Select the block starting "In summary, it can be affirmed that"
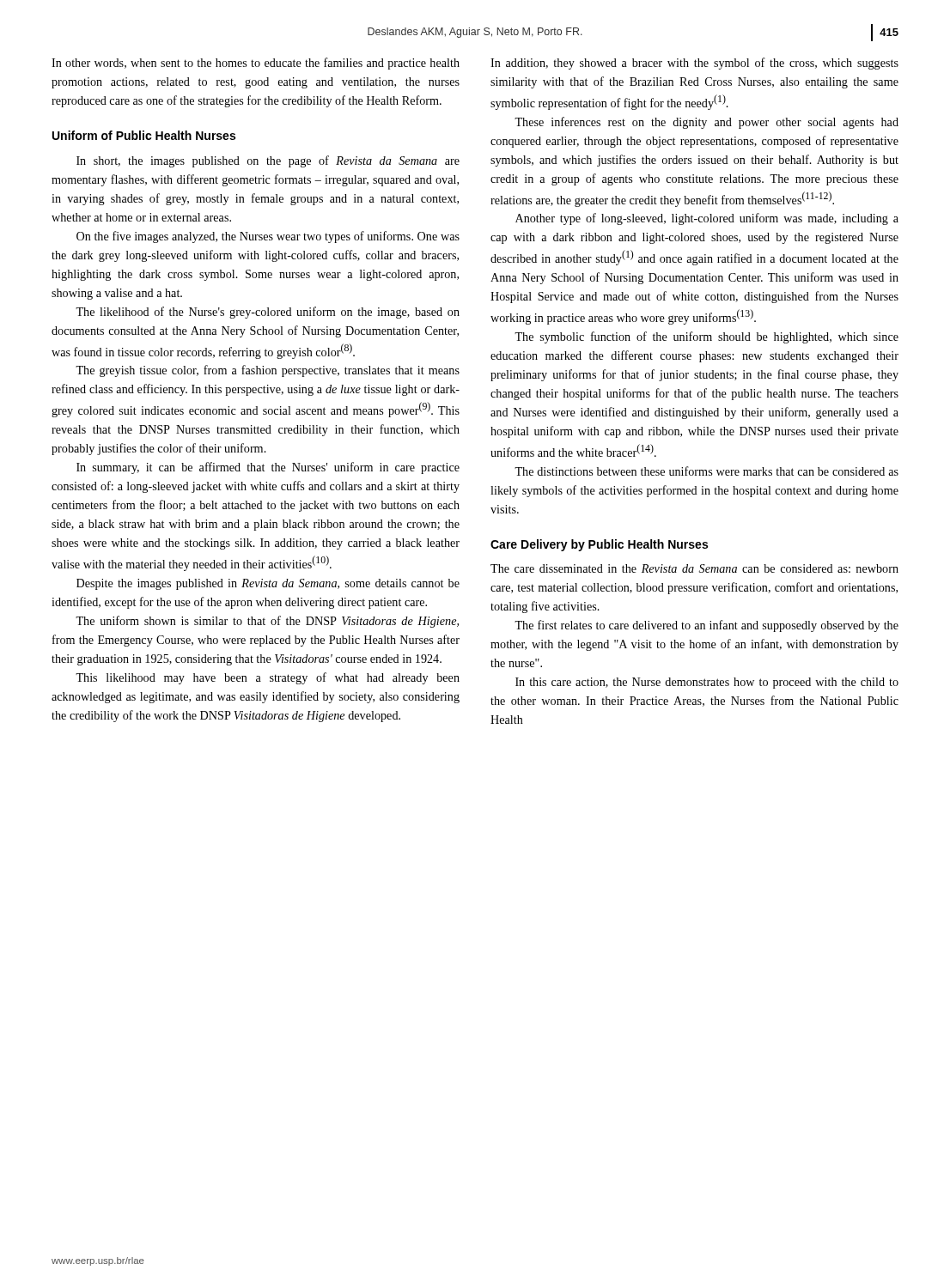 pyautogui.click(x=256, y=516)
